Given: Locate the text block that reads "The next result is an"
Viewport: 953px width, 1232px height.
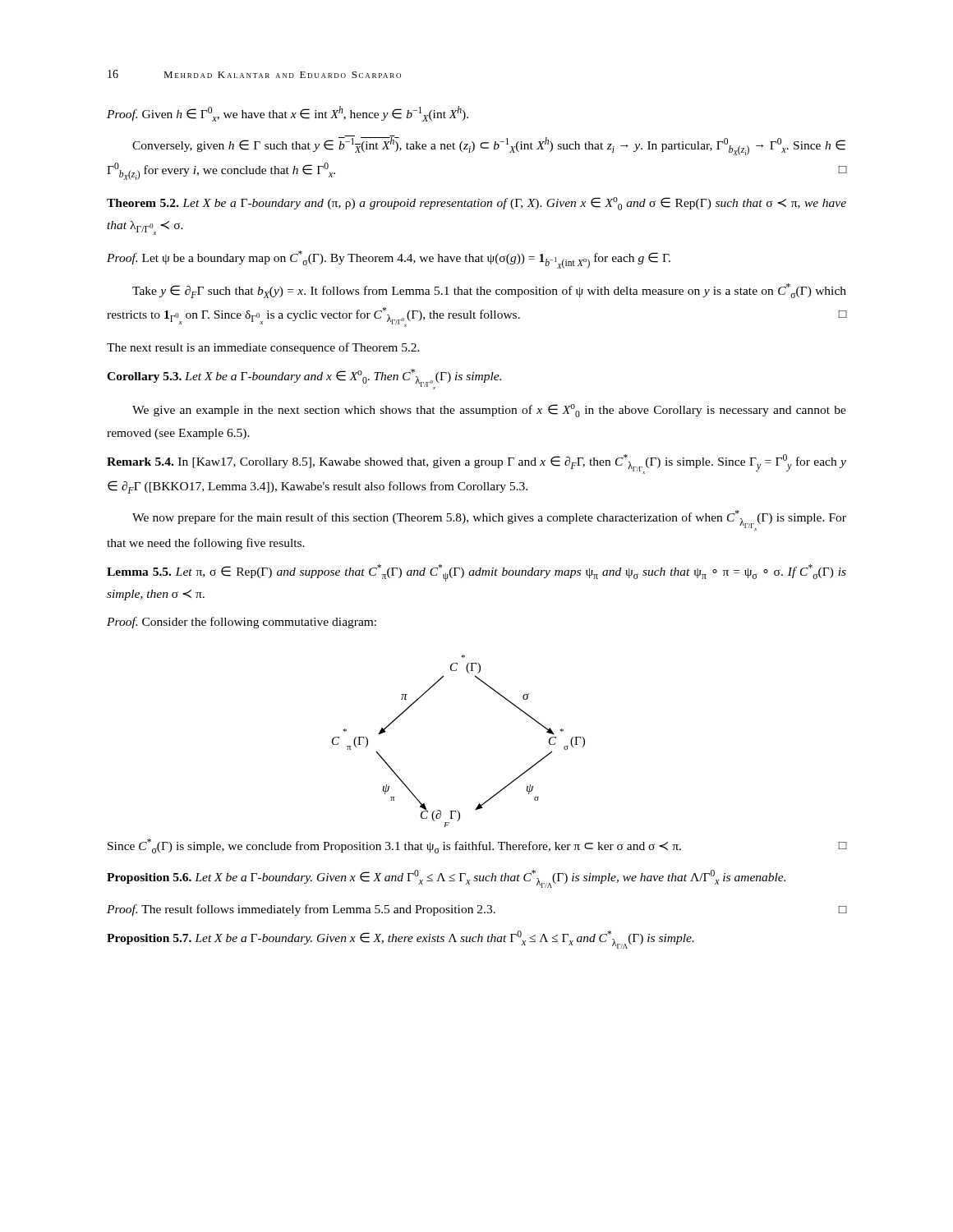Looking at the screenshot, I should tap(263, 348).
